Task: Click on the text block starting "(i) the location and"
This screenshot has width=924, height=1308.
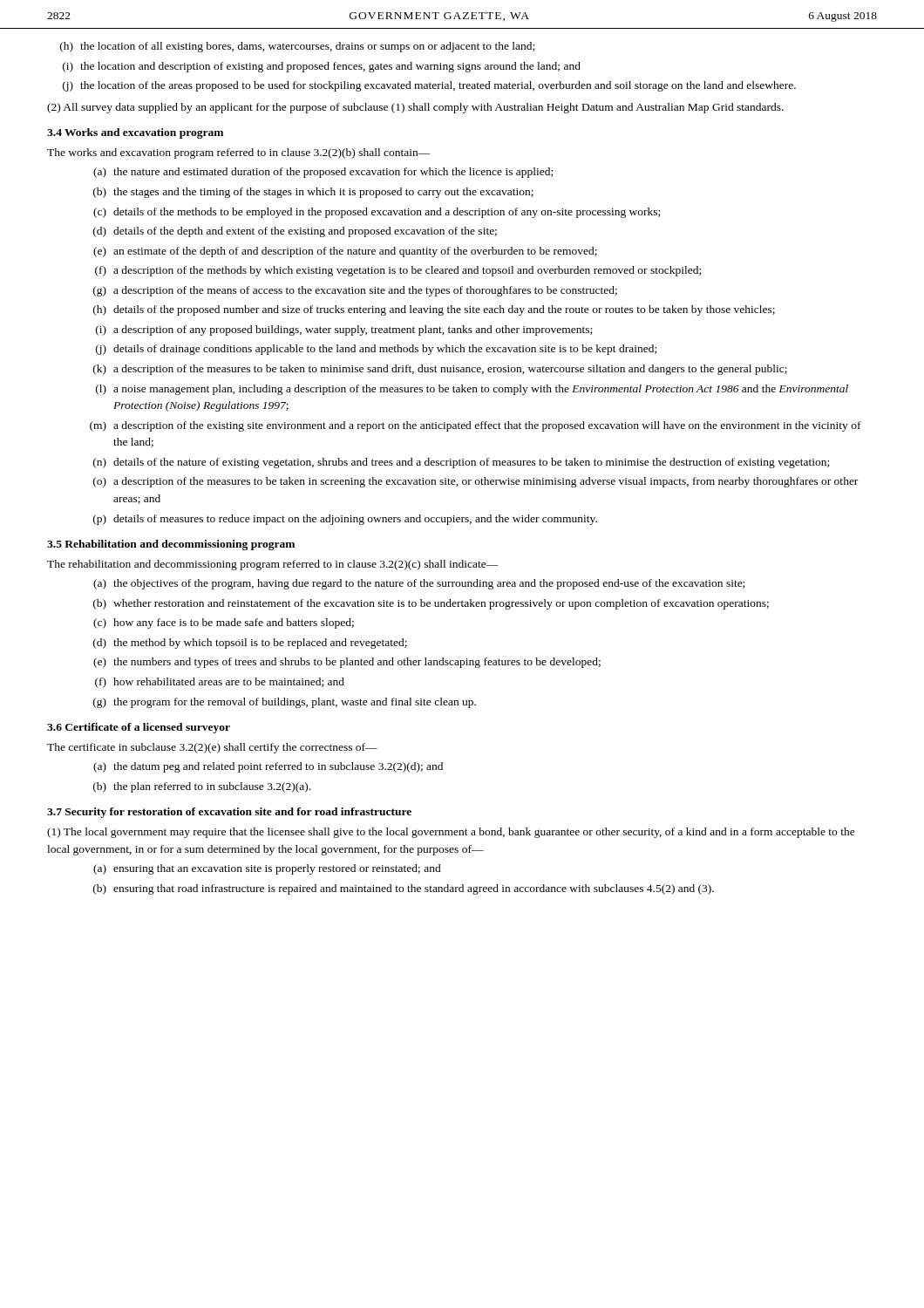Action: pos(462,66)
